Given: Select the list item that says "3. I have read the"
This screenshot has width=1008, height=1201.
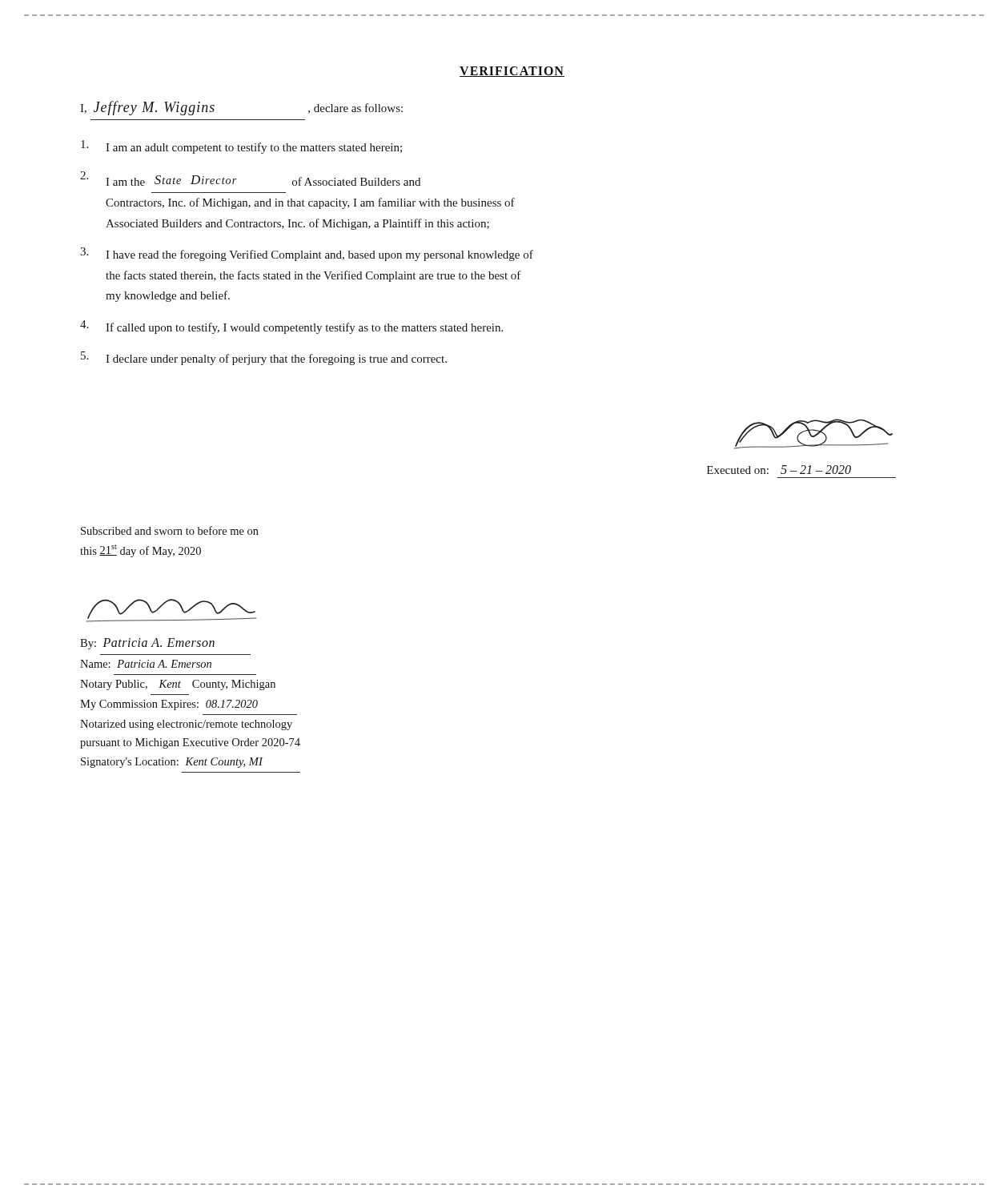Looking at the screenshot, I should [x=512, y=276].
